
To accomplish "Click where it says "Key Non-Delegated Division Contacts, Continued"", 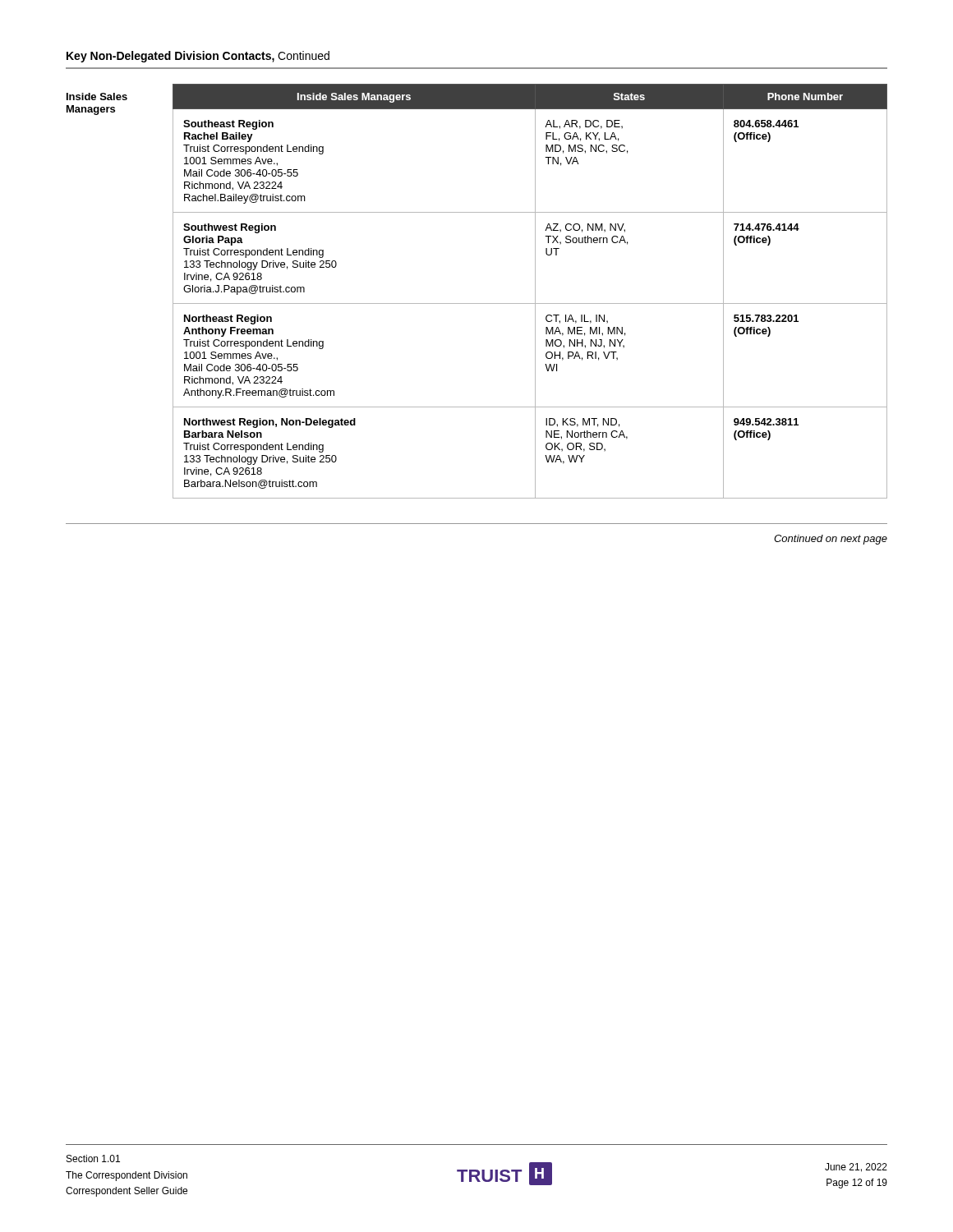I will coord(198,56).
